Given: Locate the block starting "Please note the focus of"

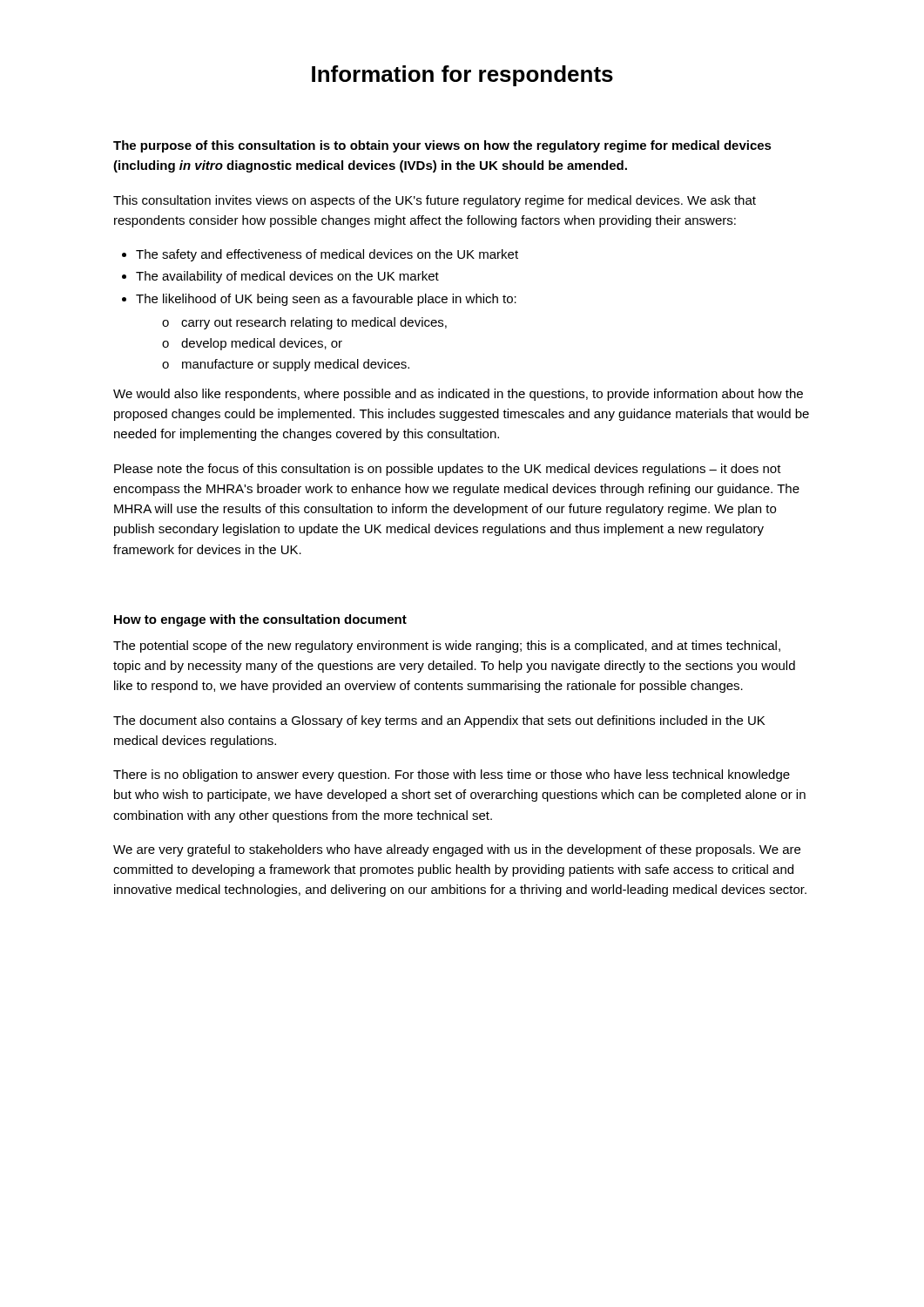Looking at the screenshot, I should (456, 508).
